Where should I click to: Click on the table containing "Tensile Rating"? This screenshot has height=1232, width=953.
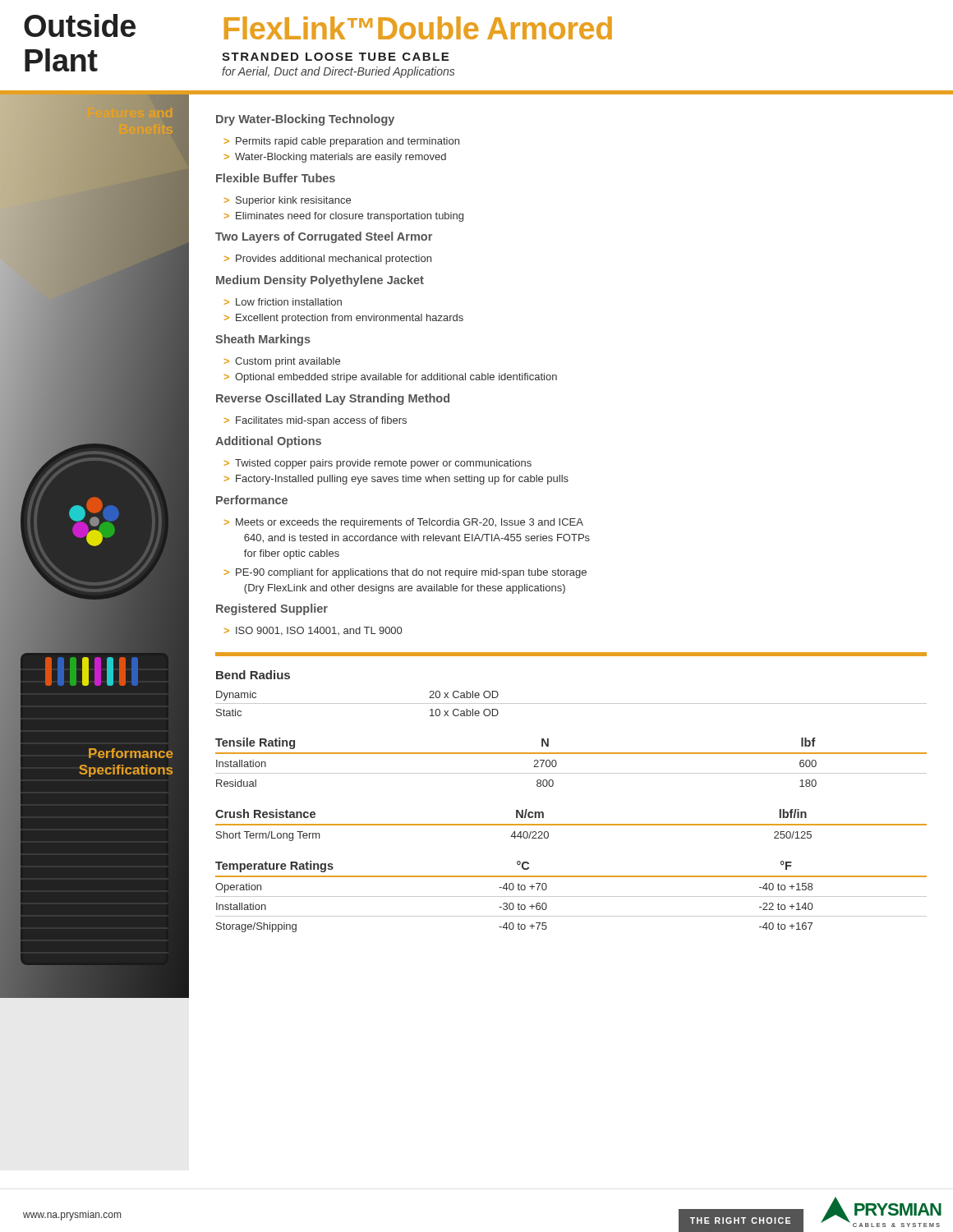click(x=571, y=763)
